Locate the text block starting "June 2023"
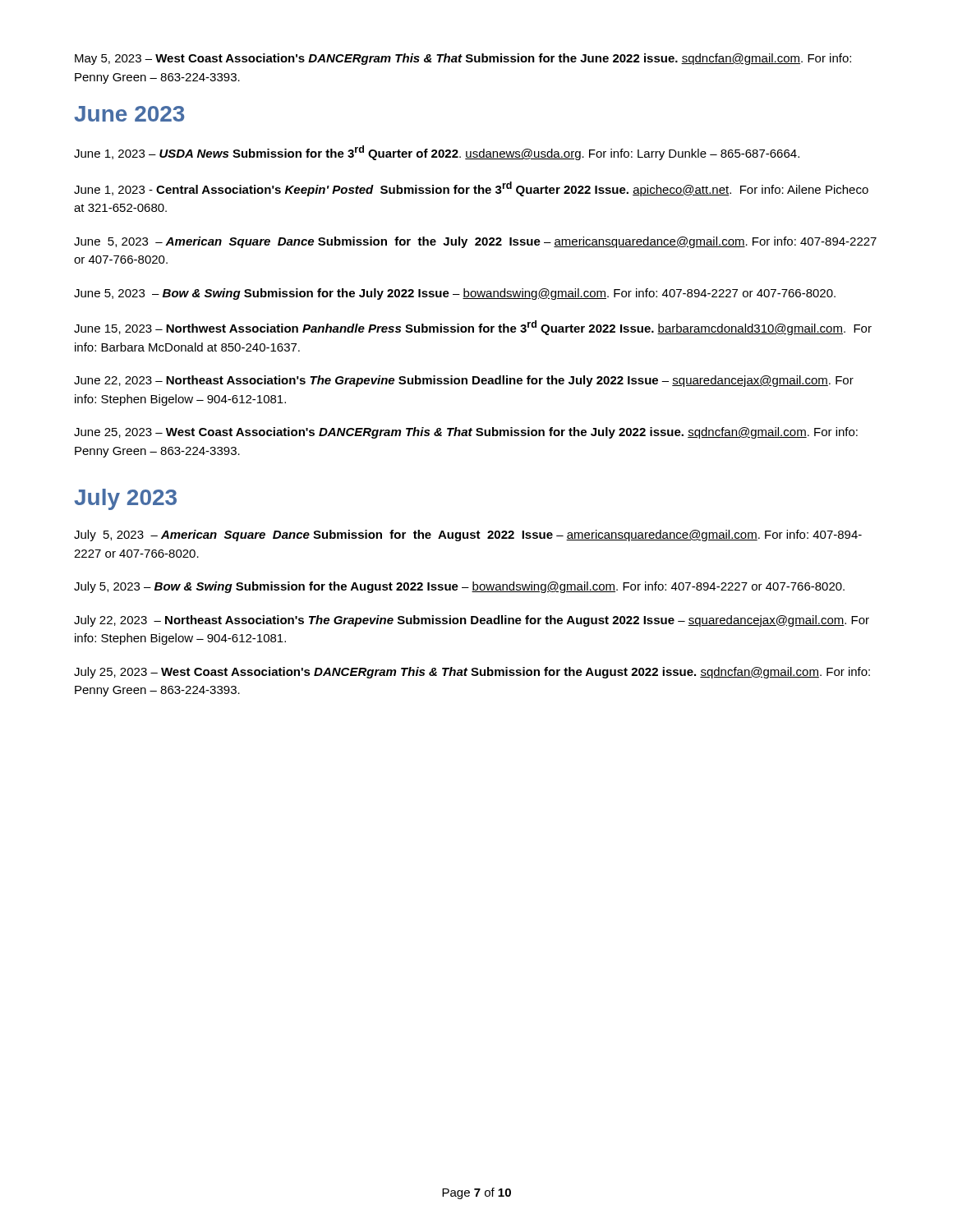 pos(130,114)
